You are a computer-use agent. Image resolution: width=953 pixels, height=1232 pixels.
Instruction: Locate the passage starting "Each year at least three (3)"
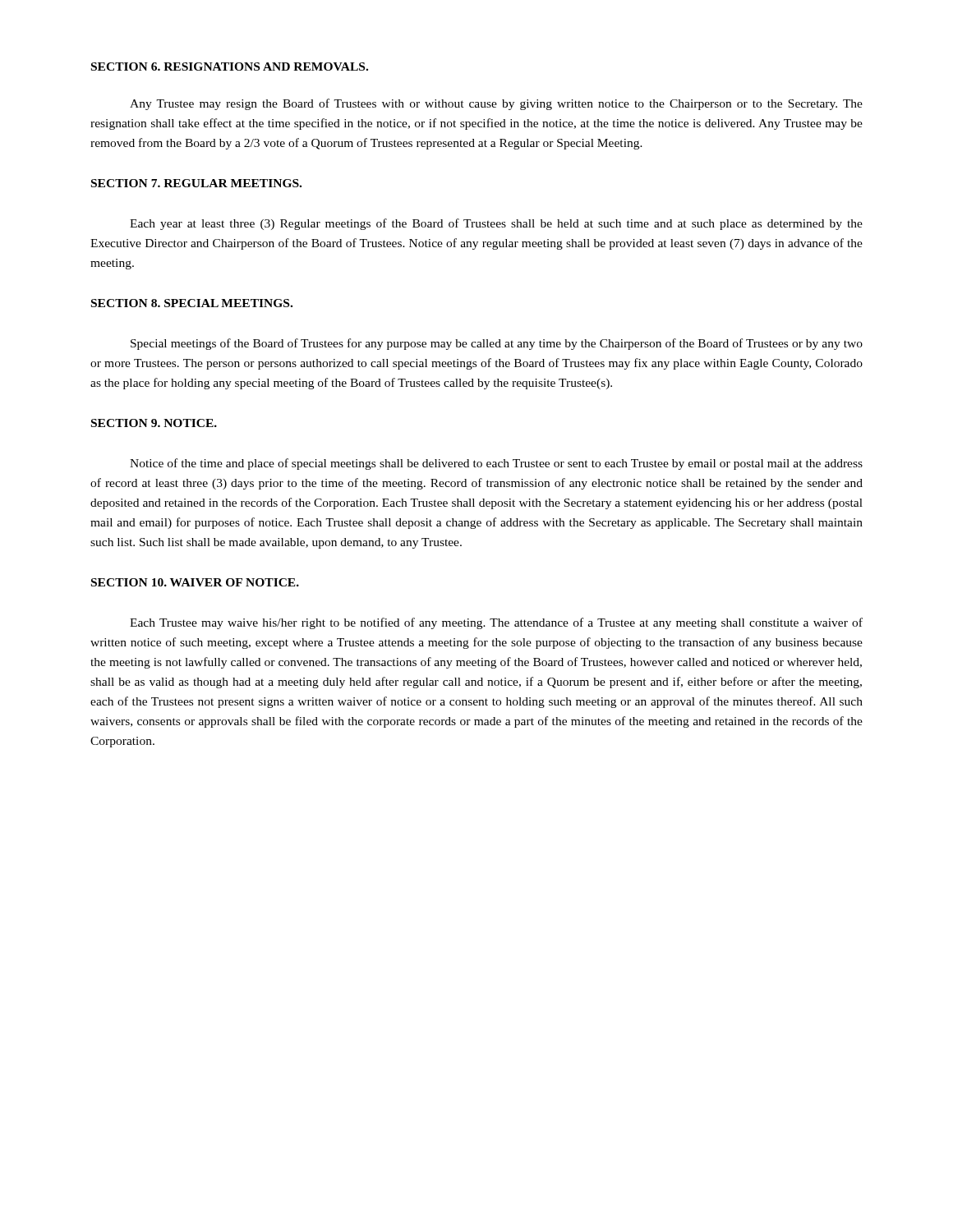476,243
